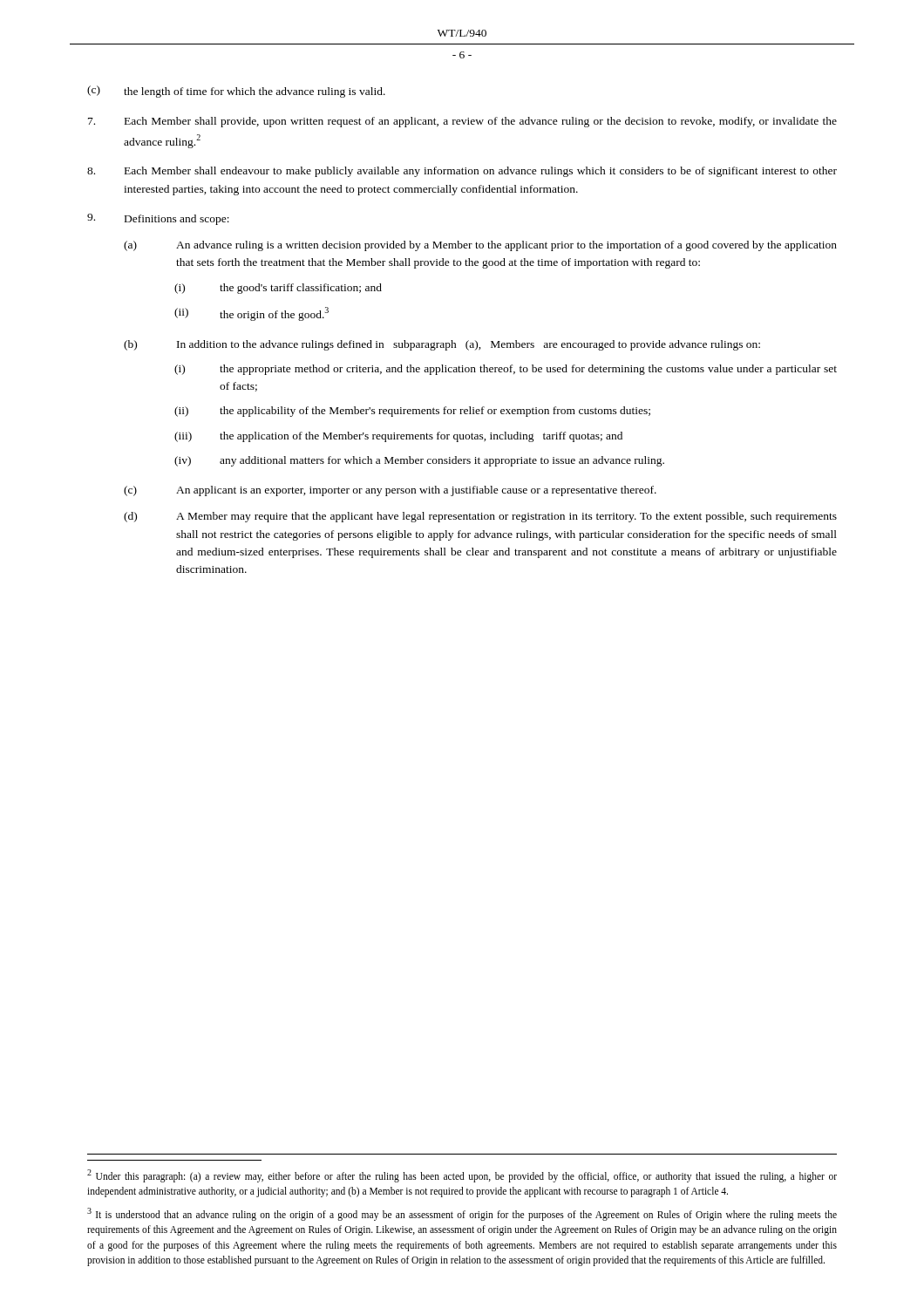Click on the text block starting "3 It is understood that"
The height and width of the screenshot is (1308, 924).
coord(462,1236)
